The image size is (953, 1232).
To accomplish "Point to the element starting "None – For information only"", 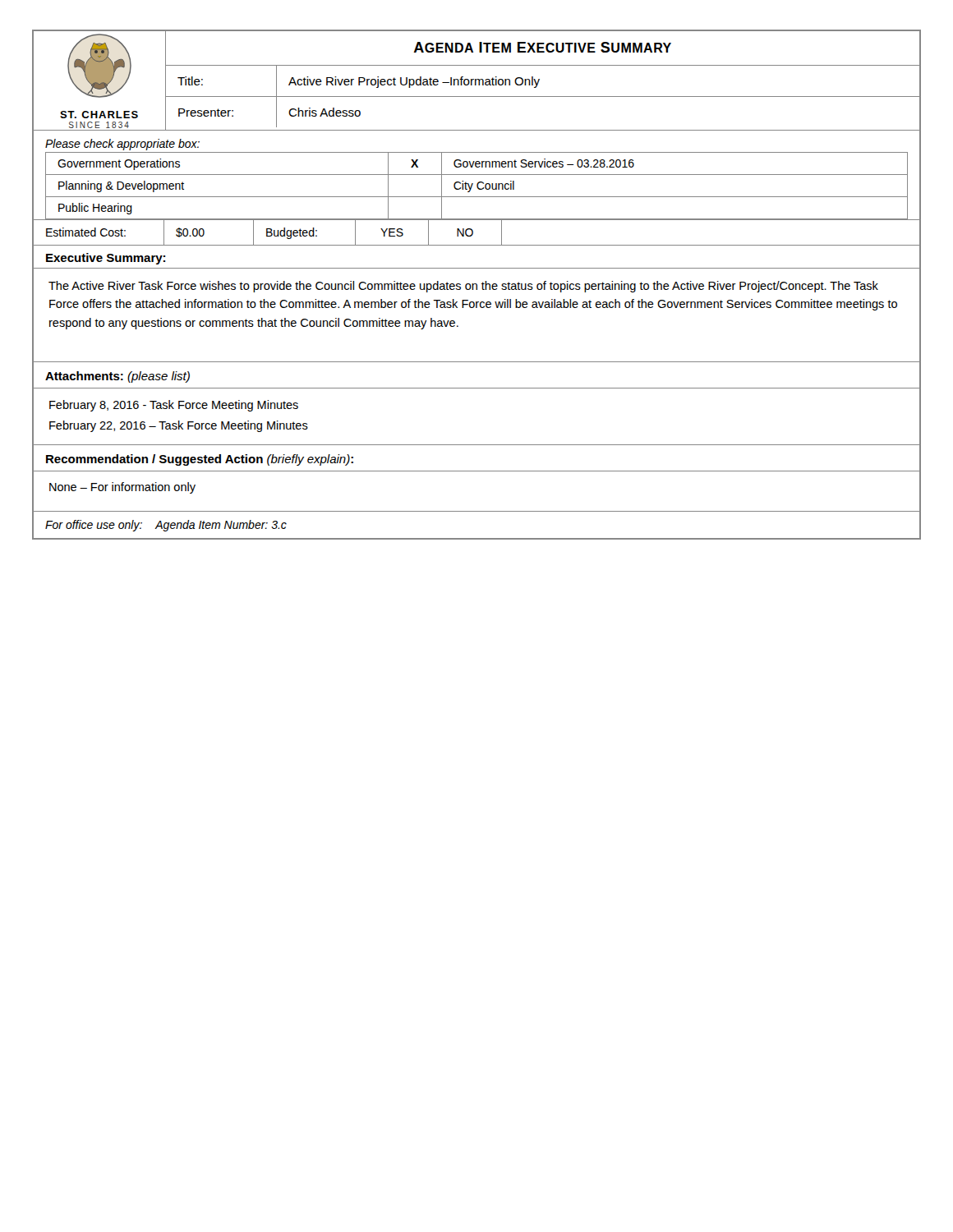I will 122,487.
